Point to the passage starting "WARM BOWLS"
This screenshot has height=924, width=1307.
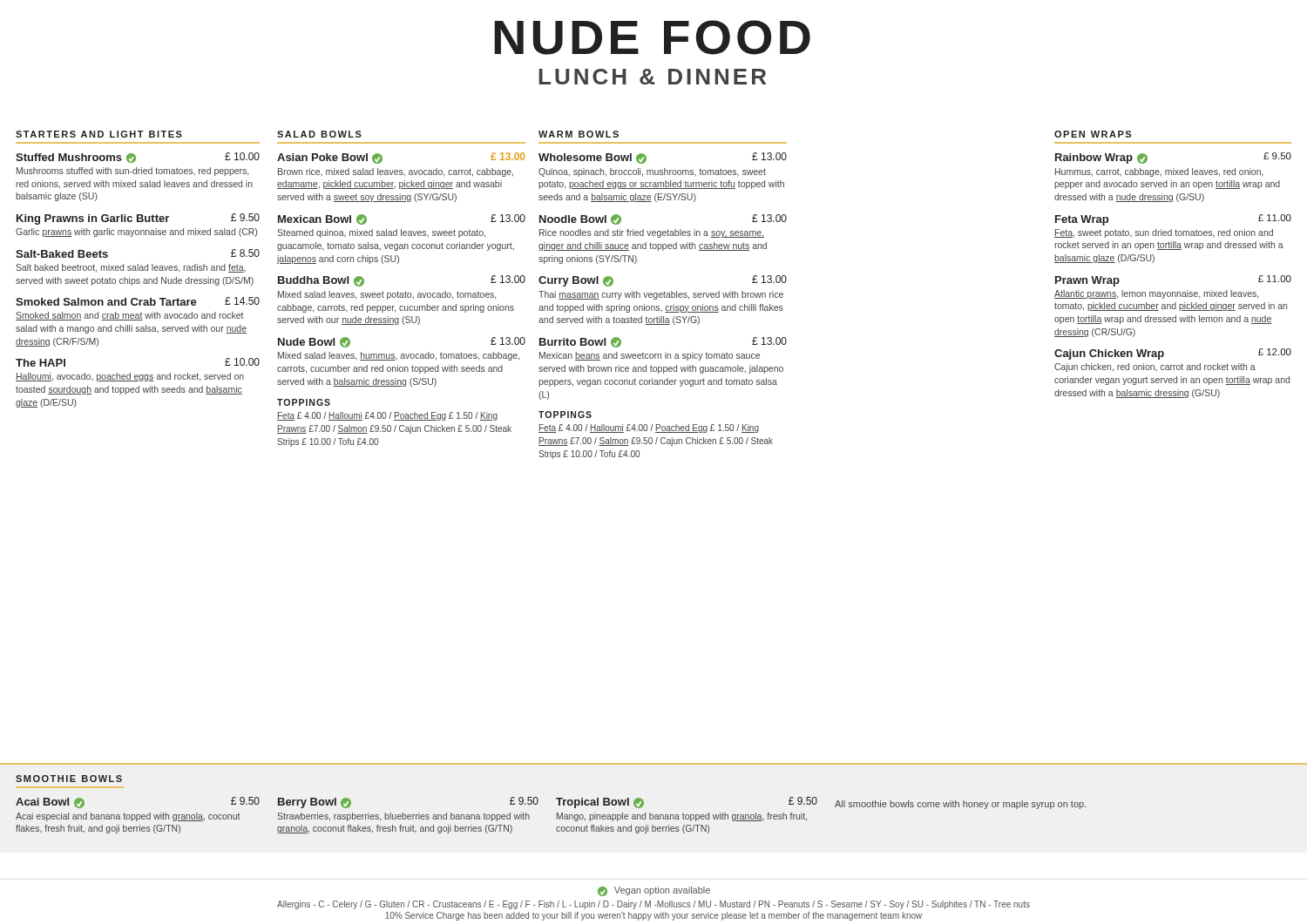(579, 134)
